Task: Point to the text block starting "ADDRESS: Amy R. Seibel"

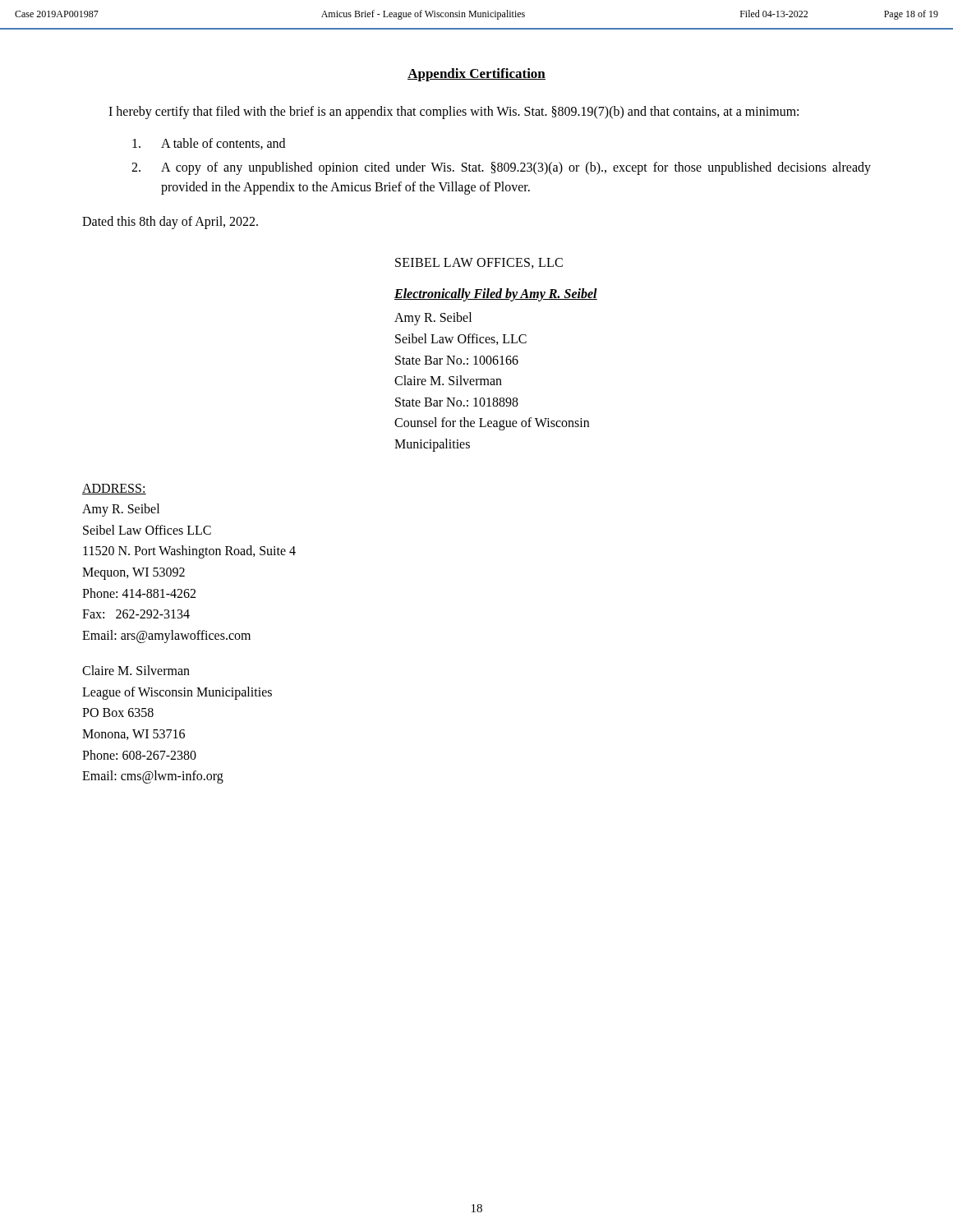Action: pos(189,561)
